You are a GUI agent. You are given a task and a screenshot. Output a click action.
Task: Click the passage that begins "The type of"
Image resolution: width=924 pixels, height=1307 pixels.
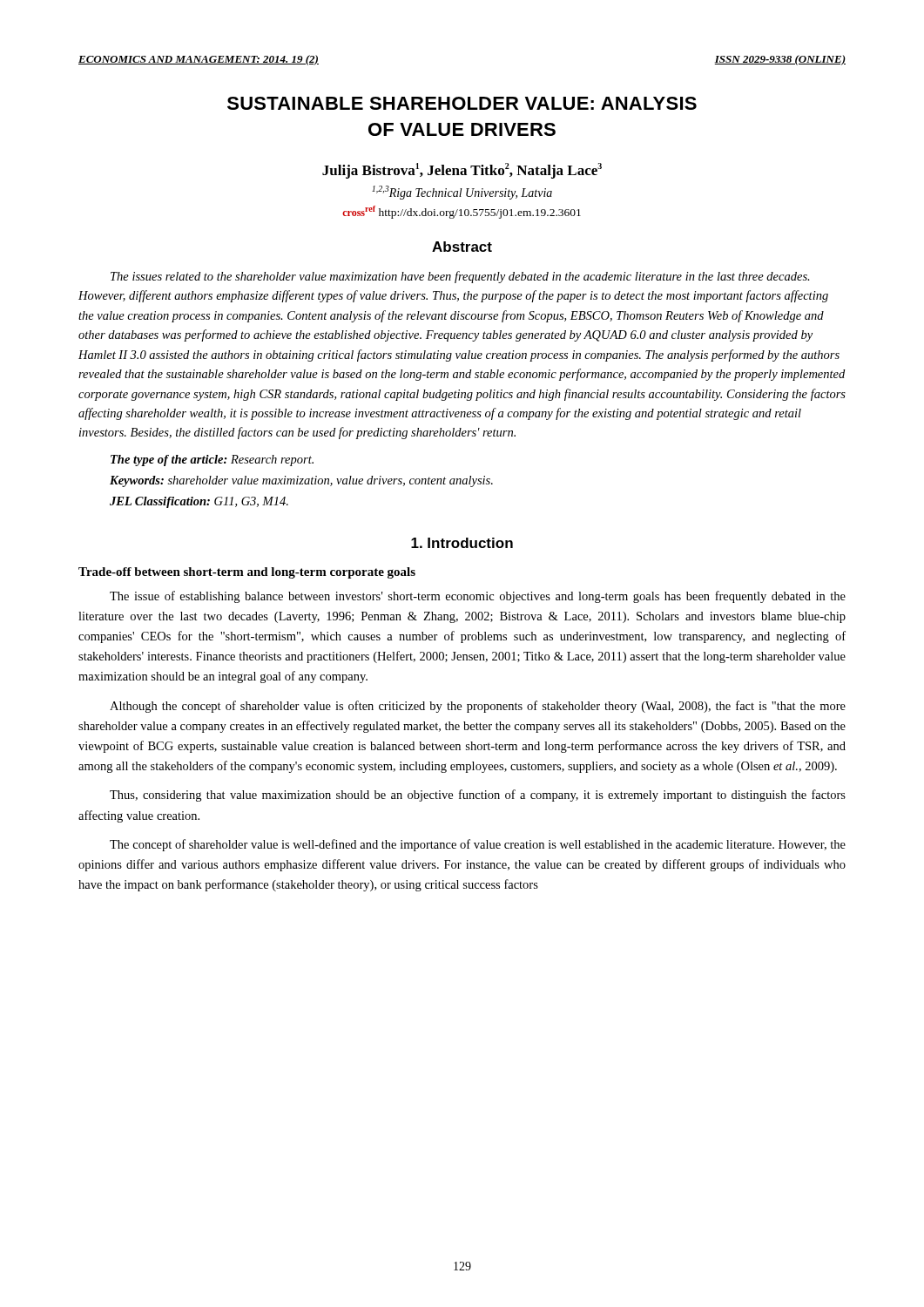click(x=302, y=480)
